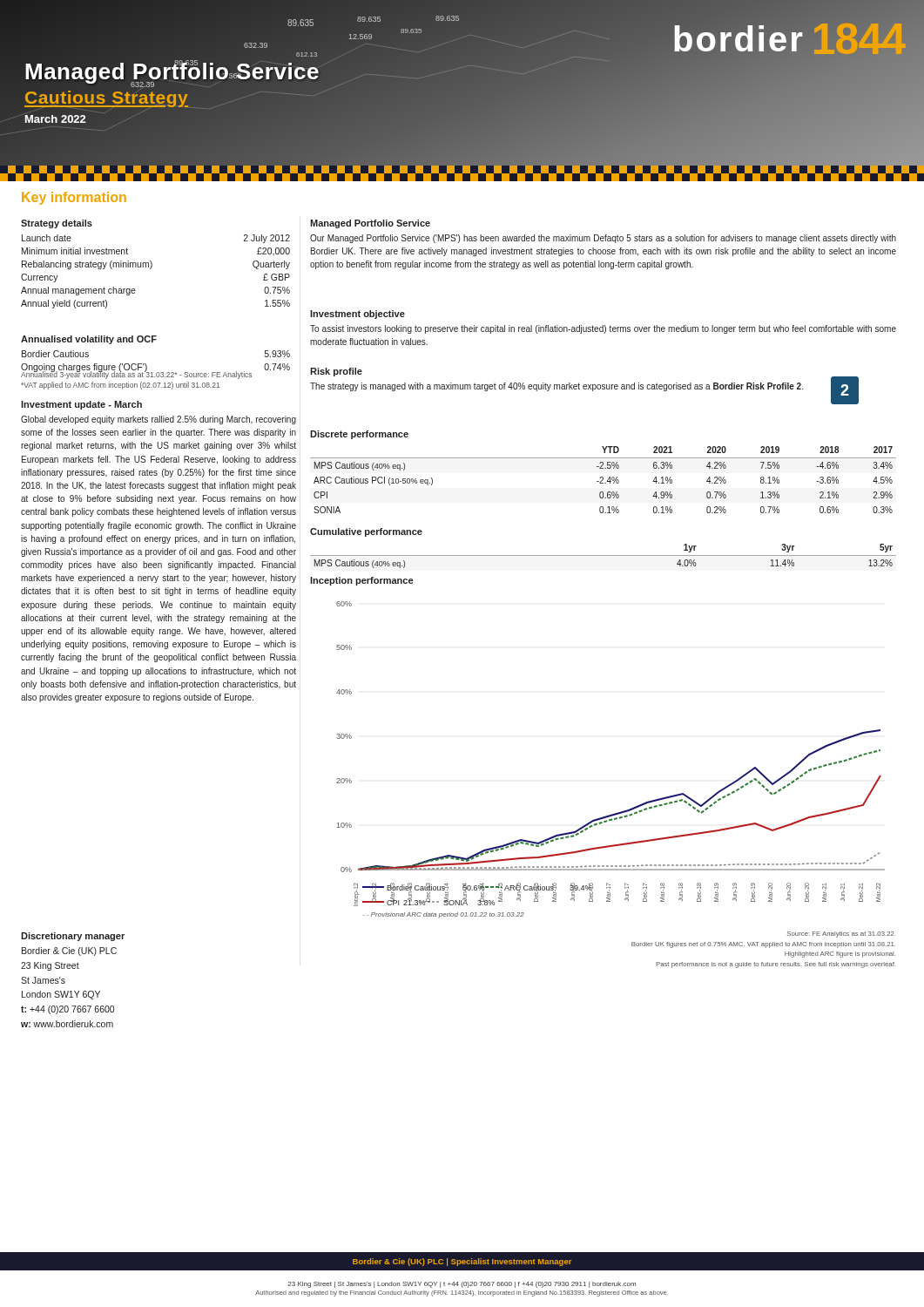
Task: Where does it say "Cumulative performance"?
Action: (366, 532)
